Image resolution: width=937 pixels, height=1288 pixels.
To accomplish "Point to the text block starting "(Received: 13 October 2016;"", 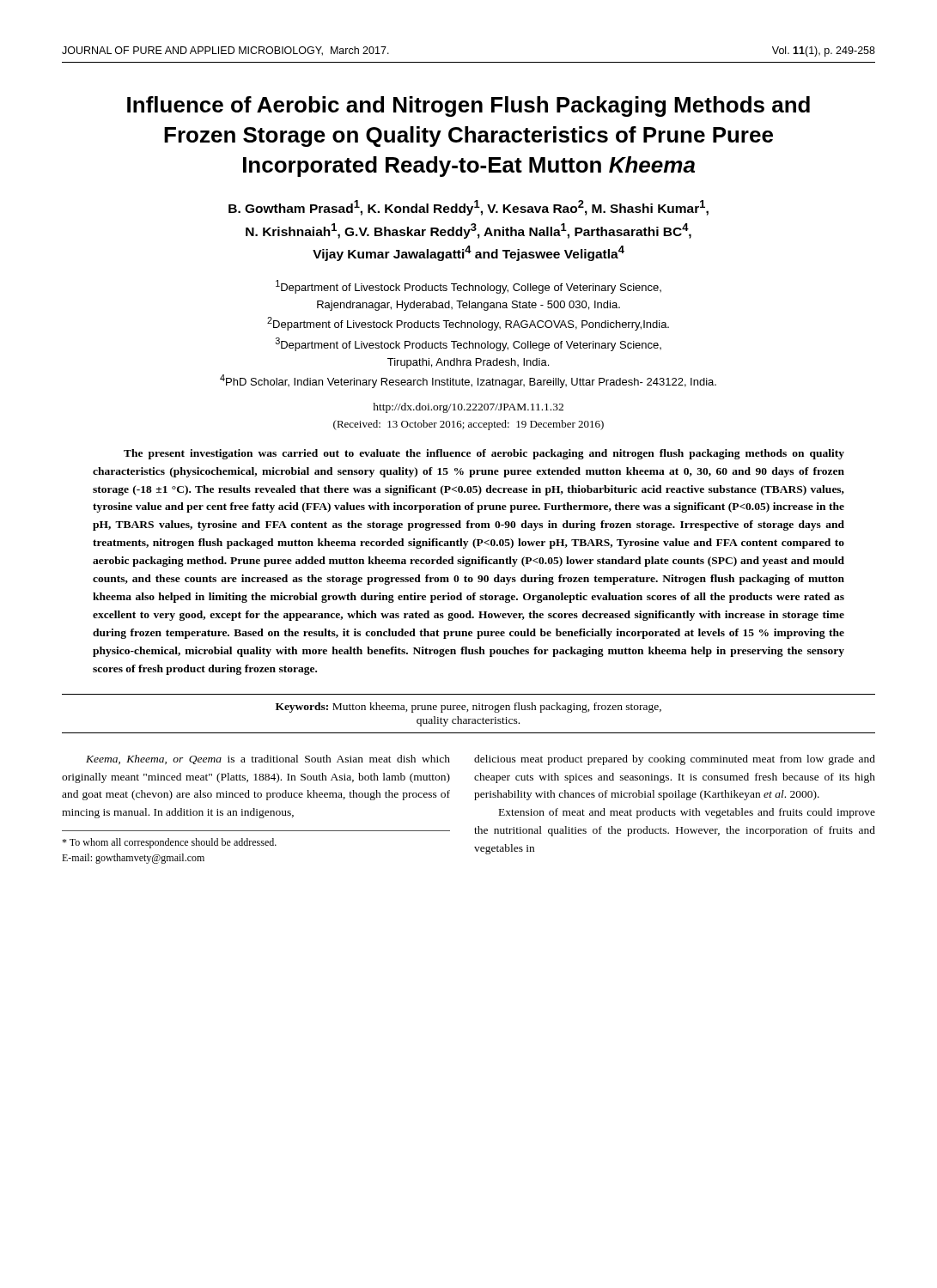I will (x=468, y=423).
